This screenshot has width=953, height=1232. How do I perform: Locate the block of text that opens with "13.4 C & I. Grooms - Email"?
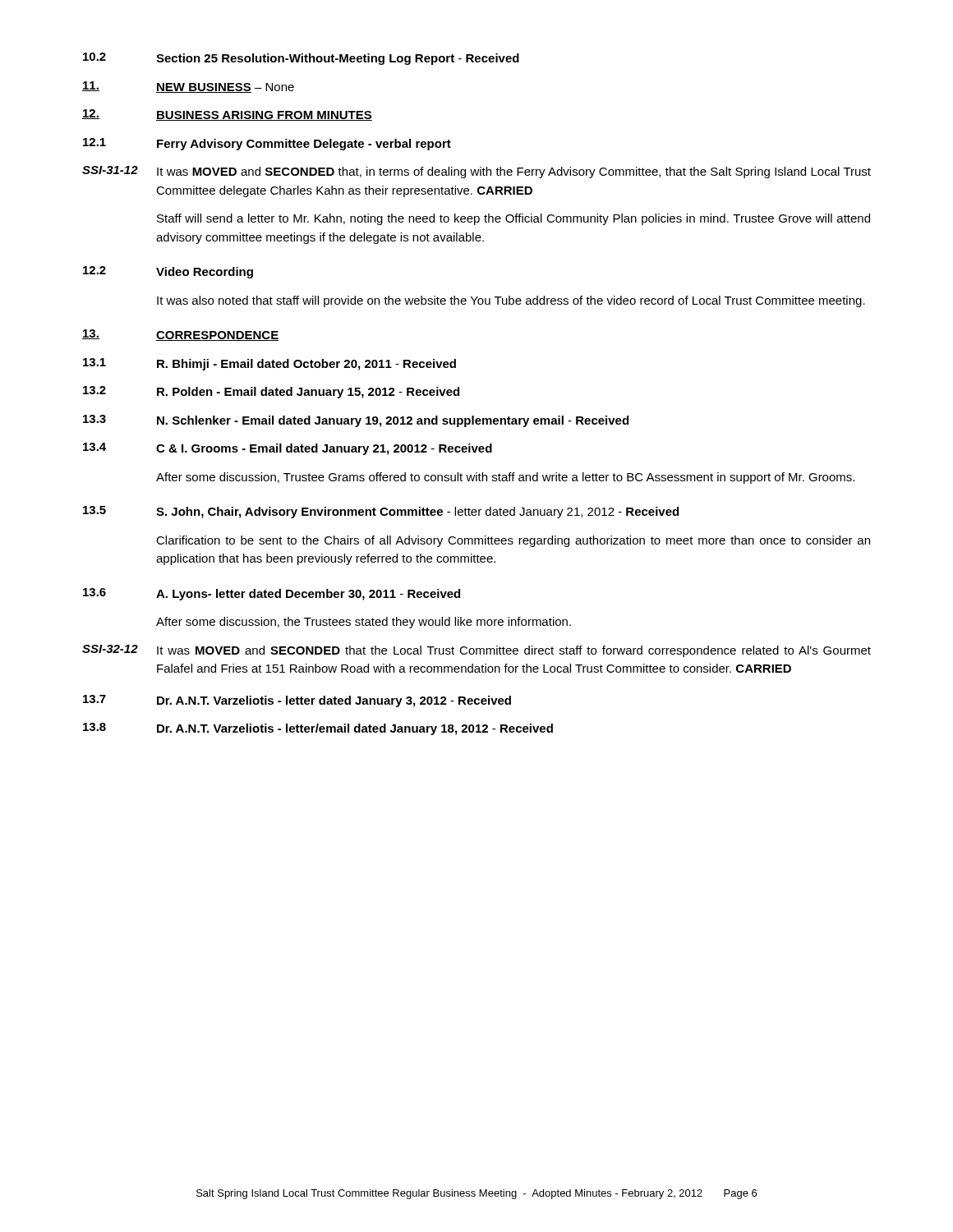click(x=476, y=449)
